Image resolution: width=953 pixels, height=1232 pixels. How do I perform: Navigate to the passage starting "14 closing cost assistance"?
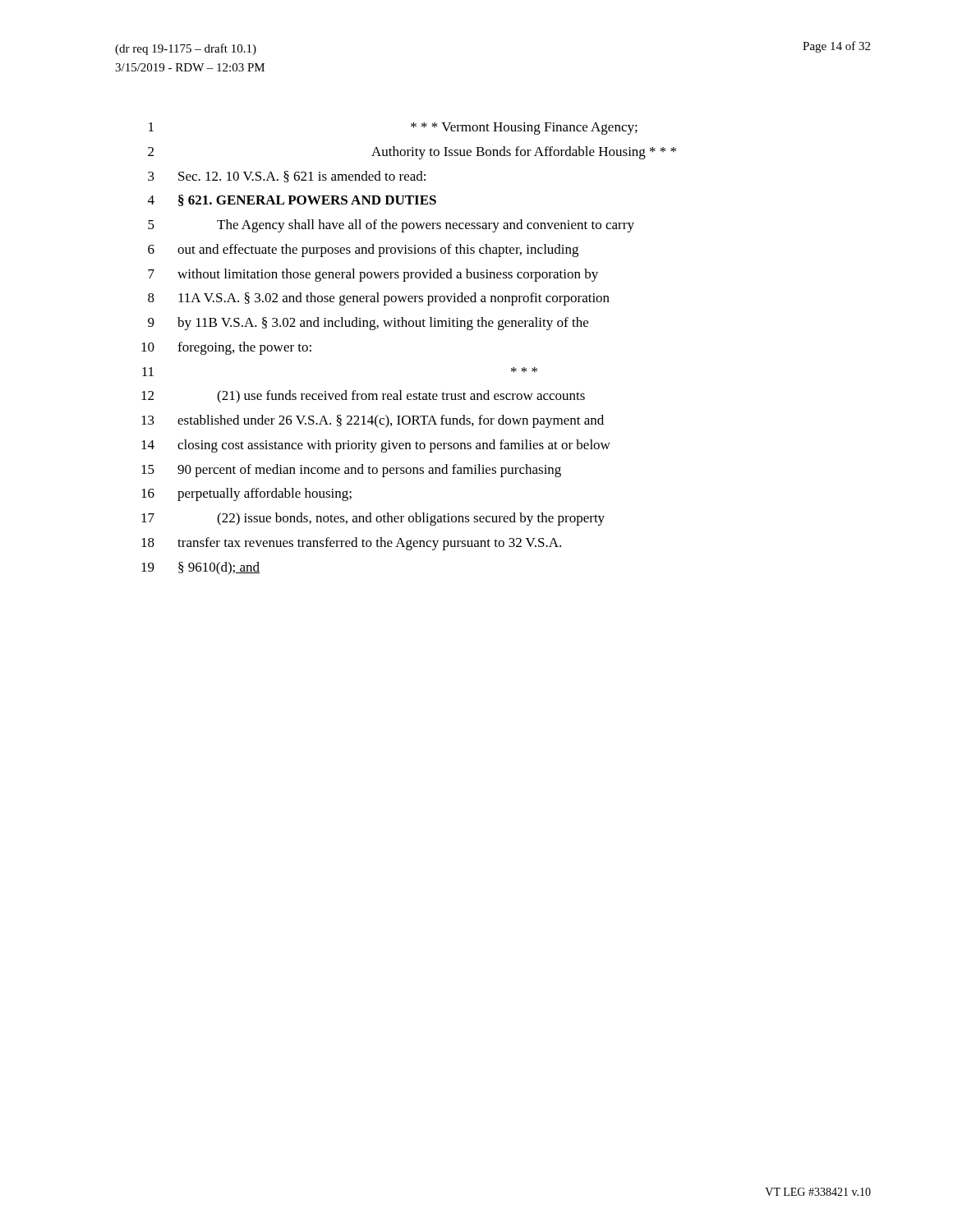(x=493, y=445)
